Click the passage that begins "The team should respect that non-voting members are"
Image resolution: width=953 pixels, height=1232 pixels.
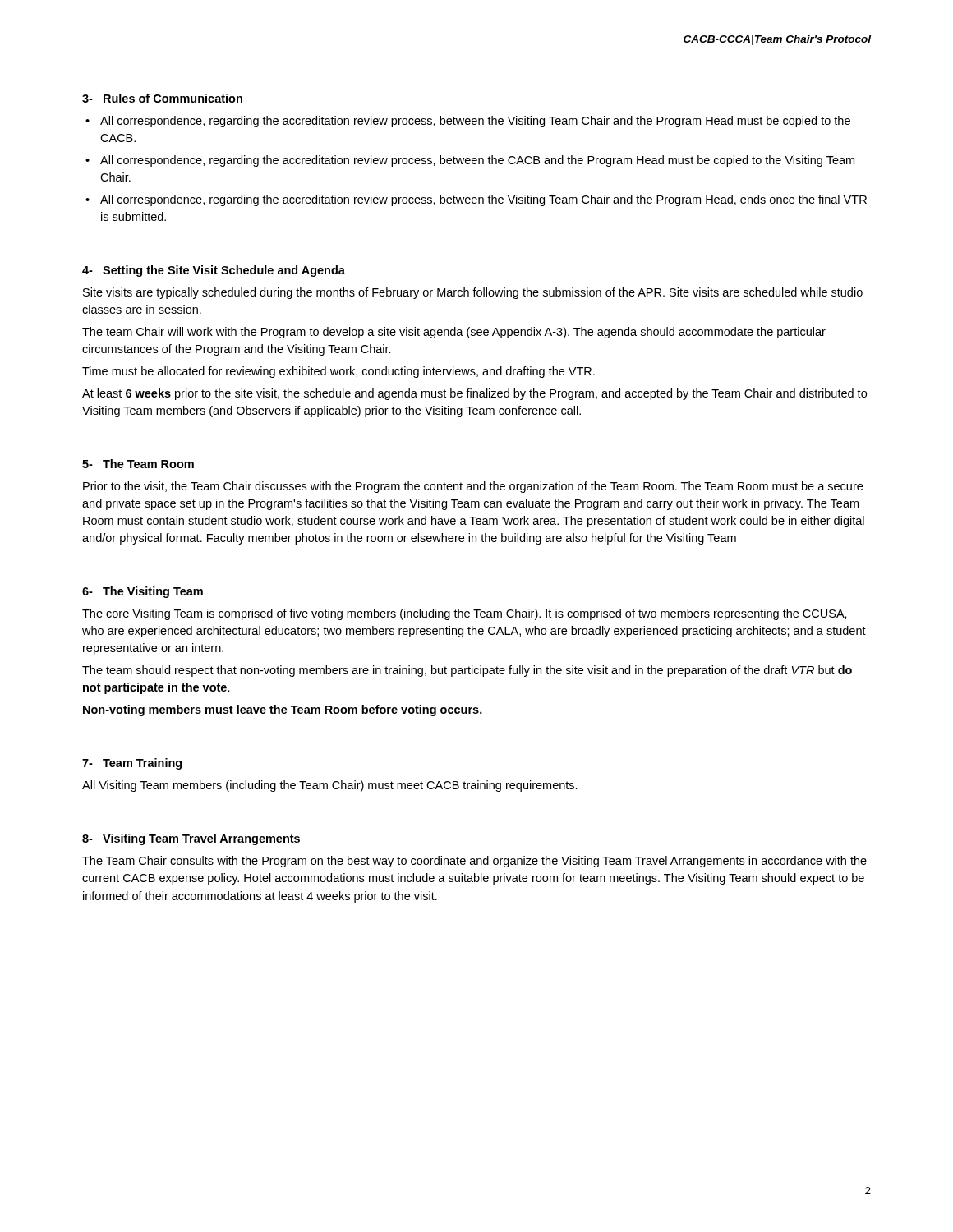point(467,679)
